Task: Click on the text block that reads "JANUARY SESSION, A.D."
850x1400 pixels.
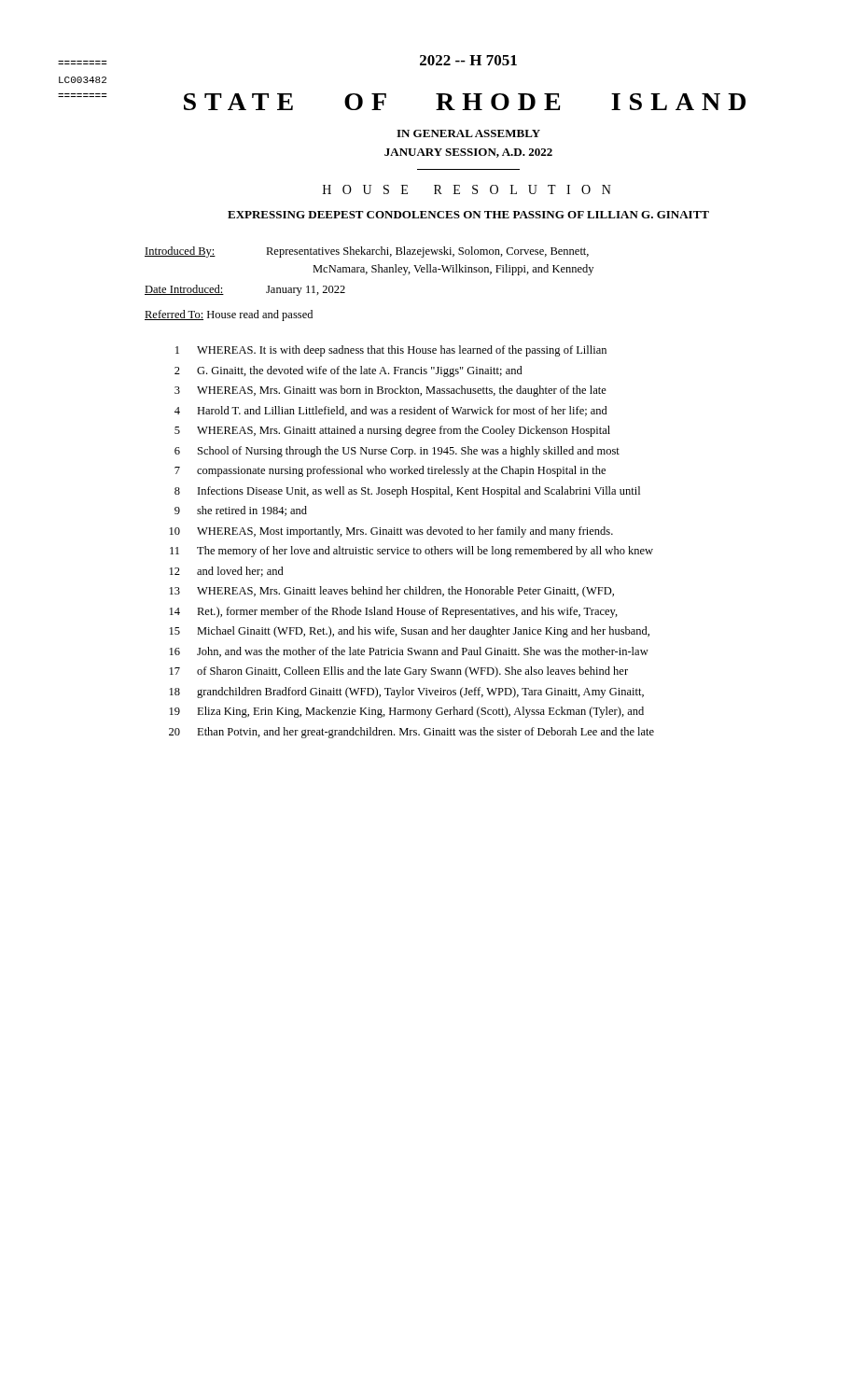Action: pos(468,152)
